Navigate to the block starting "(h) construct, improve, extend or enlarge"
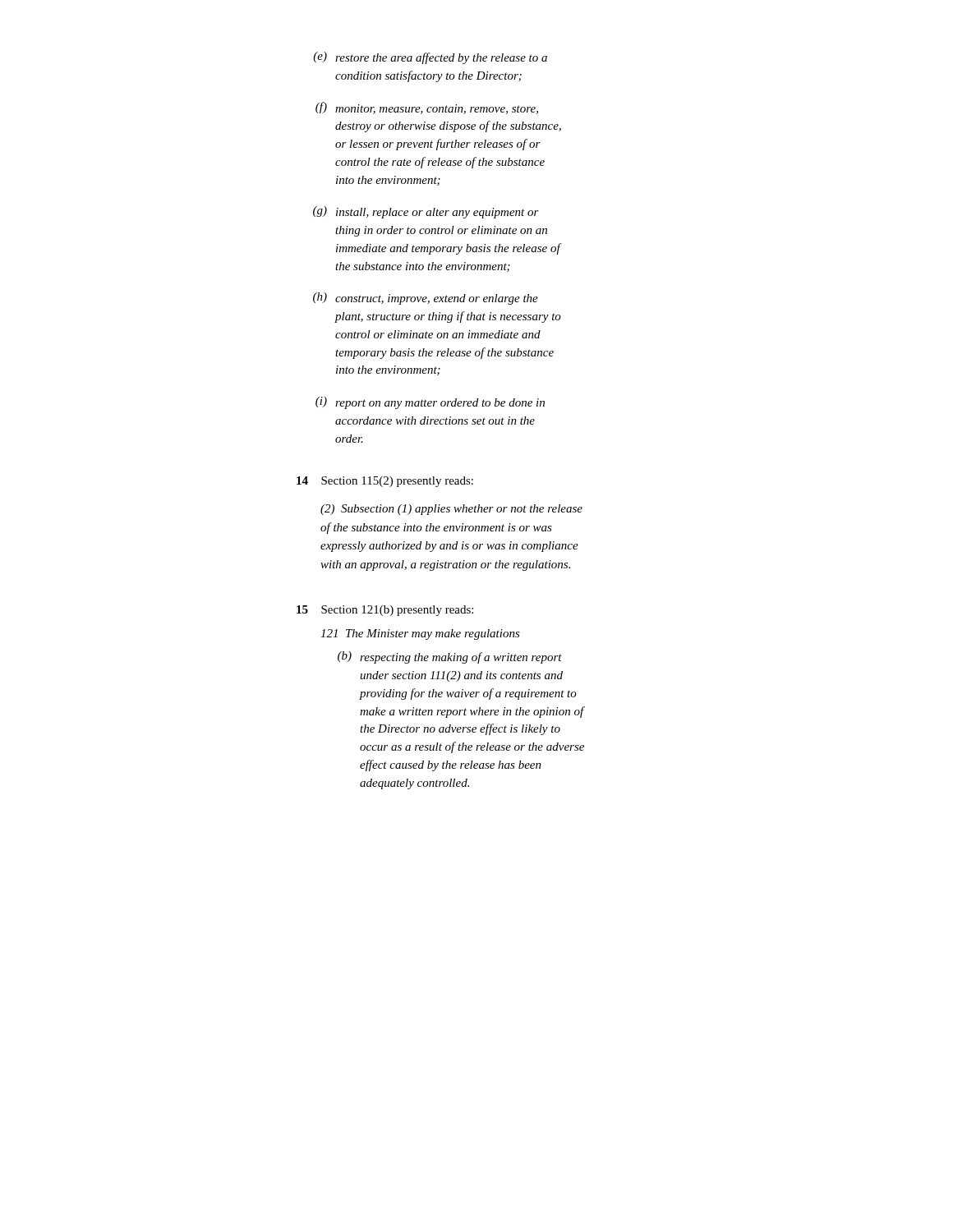This screenshot has width=953, height=1232. coord(534,335)
